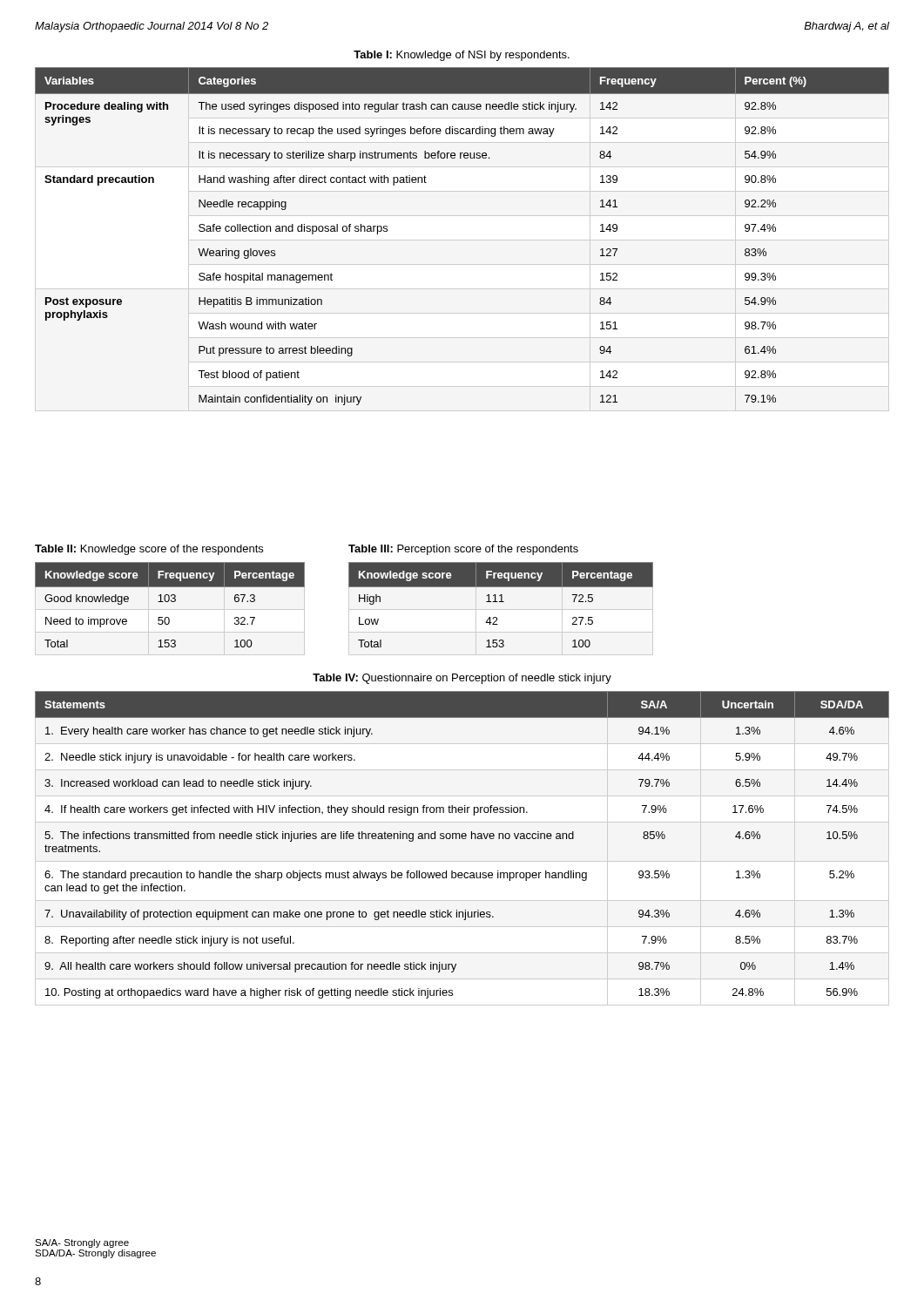This screenshot has width=924, height=1307.
Task: Select the text starting "Table III: Perception score of the respondents"
Action: pos(463,549)
